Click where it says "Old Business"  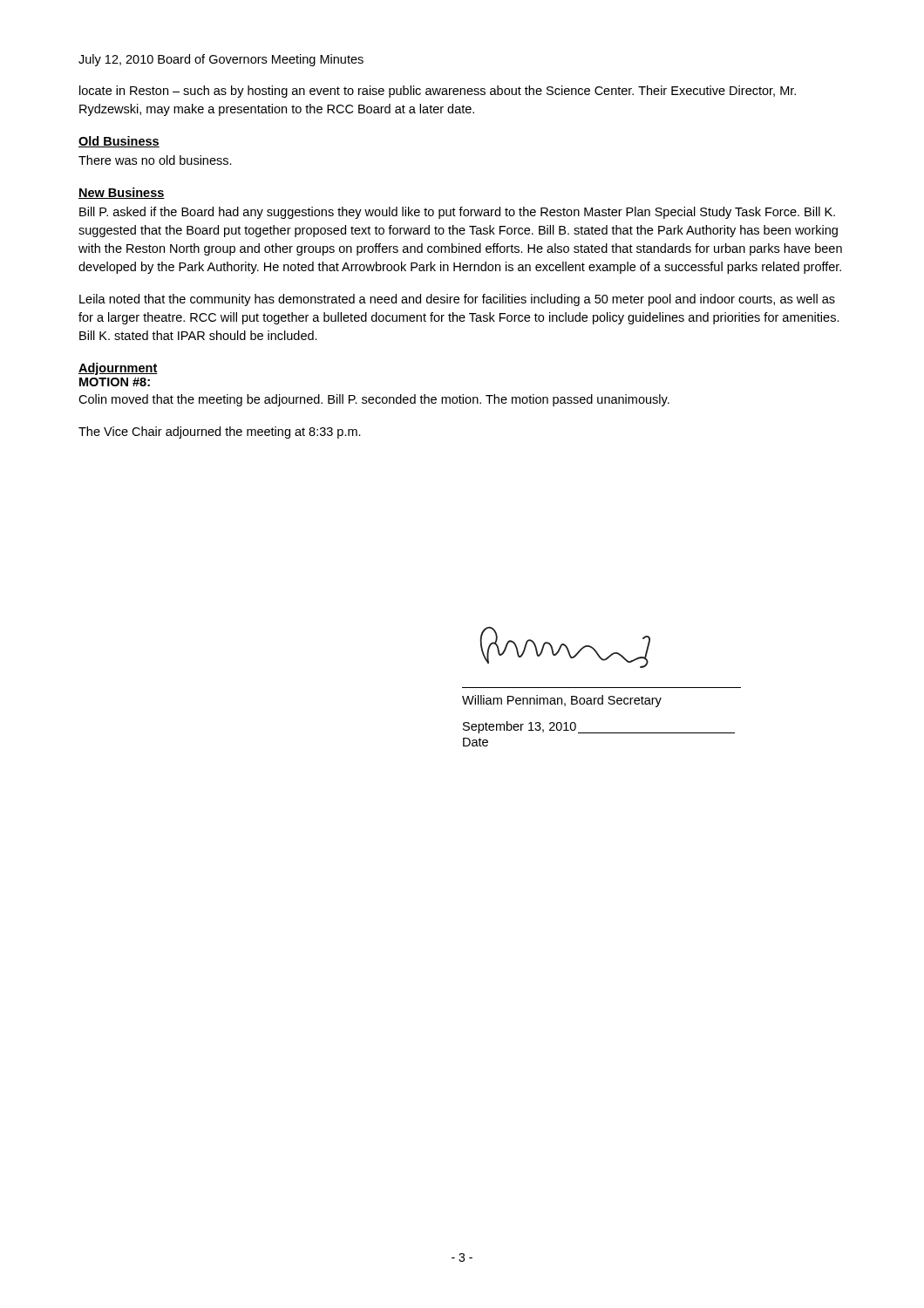click(x=119, y=141)
